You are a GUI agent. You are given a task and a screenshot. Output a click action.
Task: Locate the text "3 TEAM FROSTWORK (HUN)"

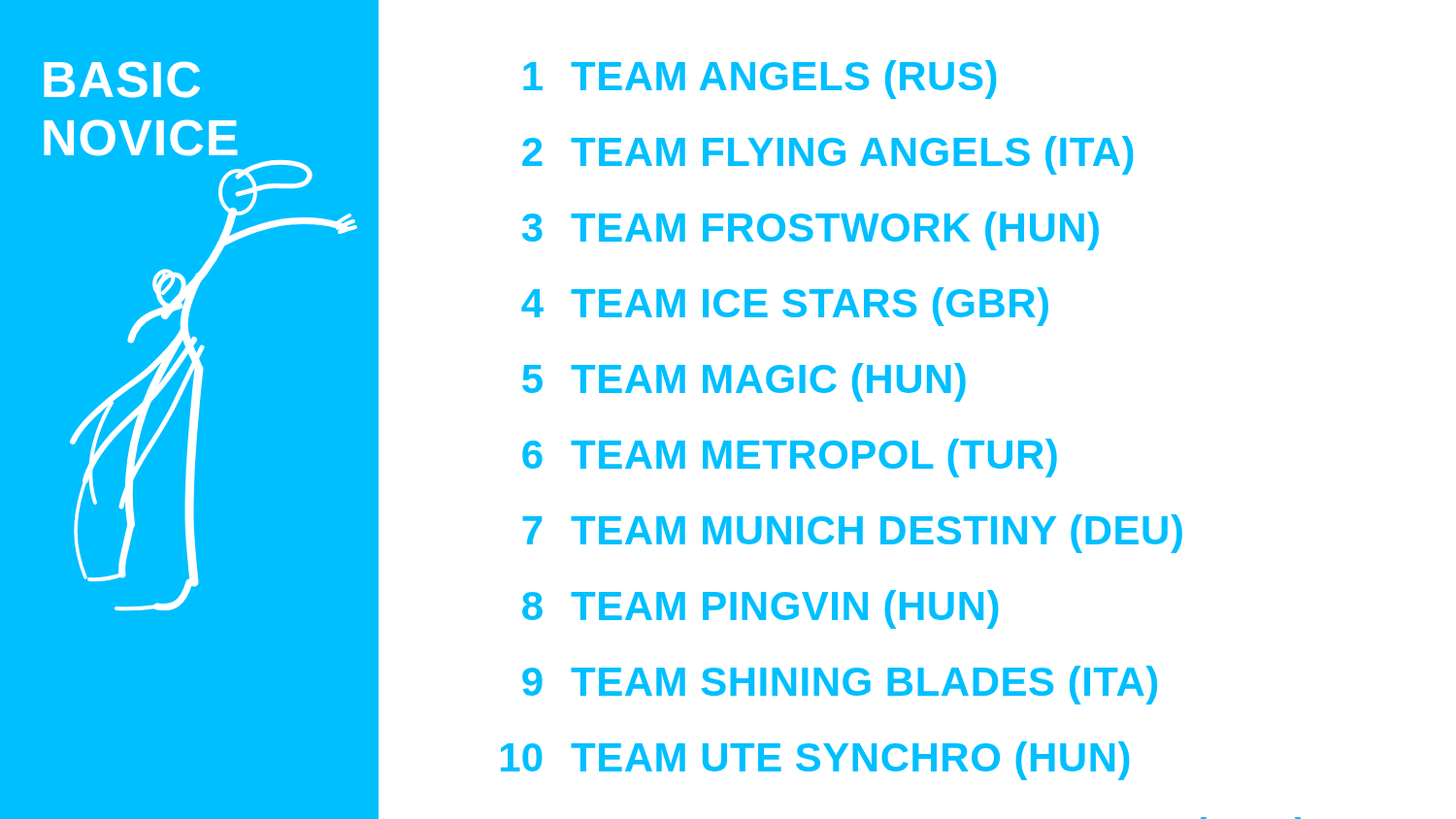coord(788,228)
